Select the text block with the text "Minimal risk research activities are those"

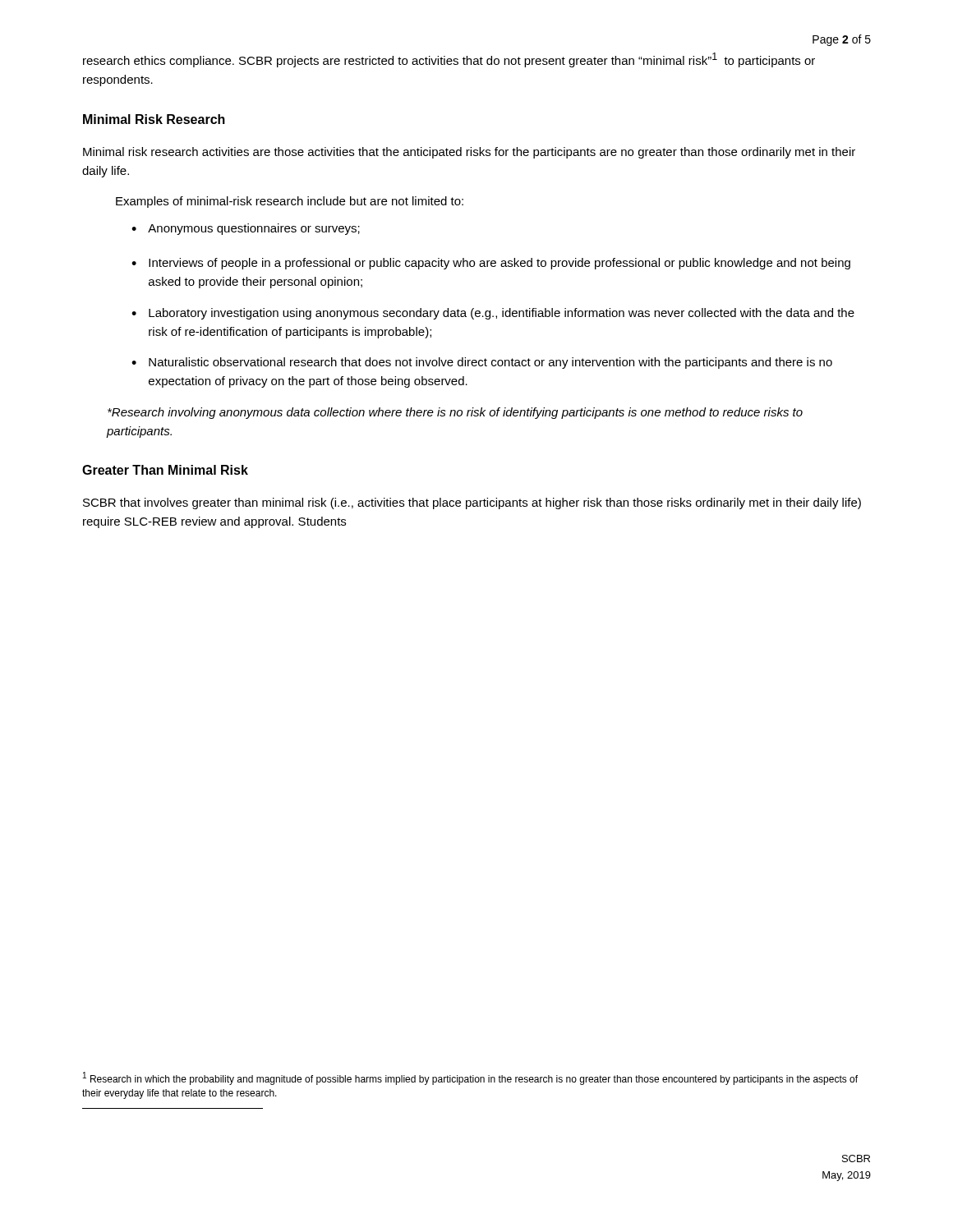(x=469, y=161)
